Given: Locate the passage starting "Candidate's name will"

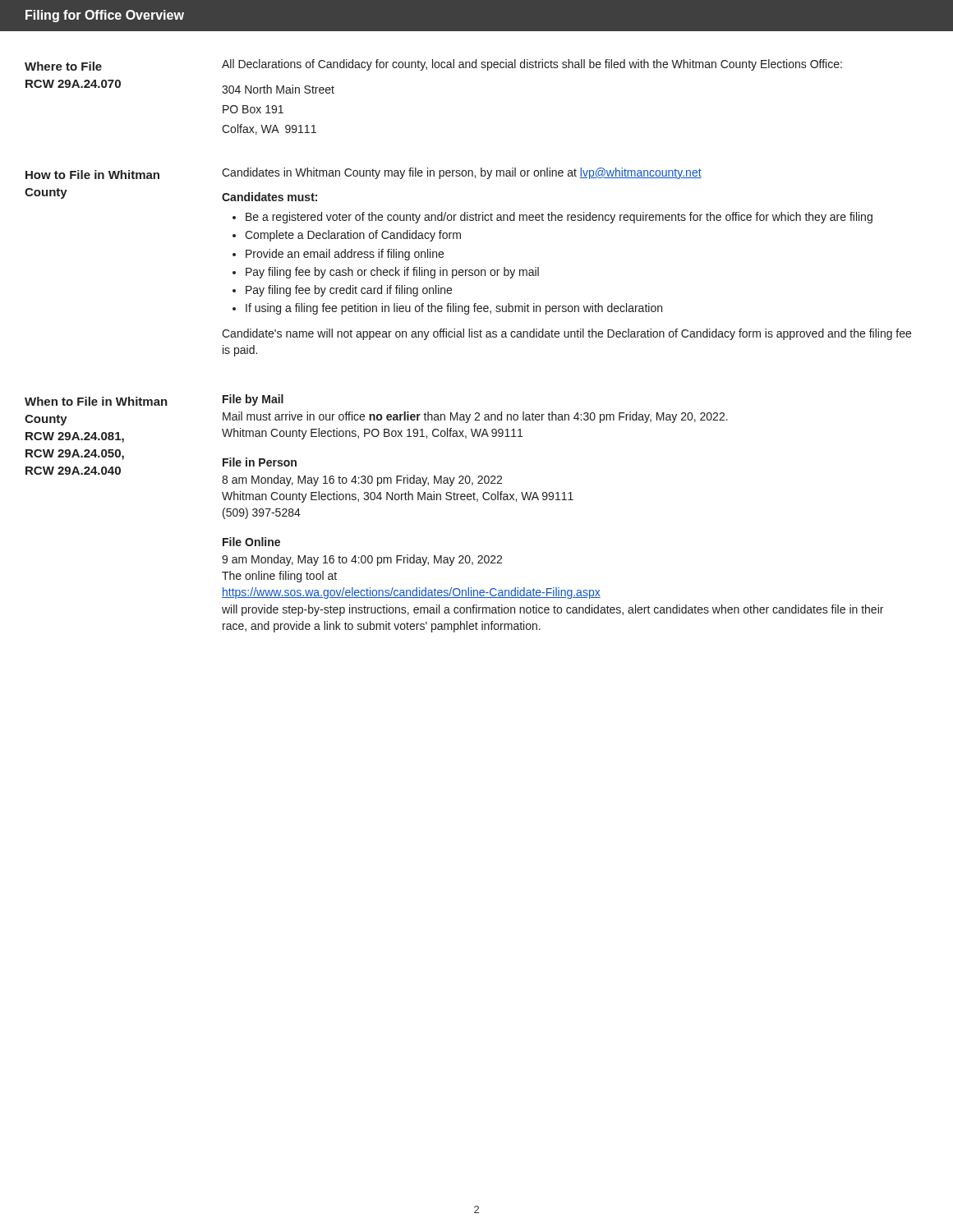Looking at the screenshot, I should click(567, 342).
